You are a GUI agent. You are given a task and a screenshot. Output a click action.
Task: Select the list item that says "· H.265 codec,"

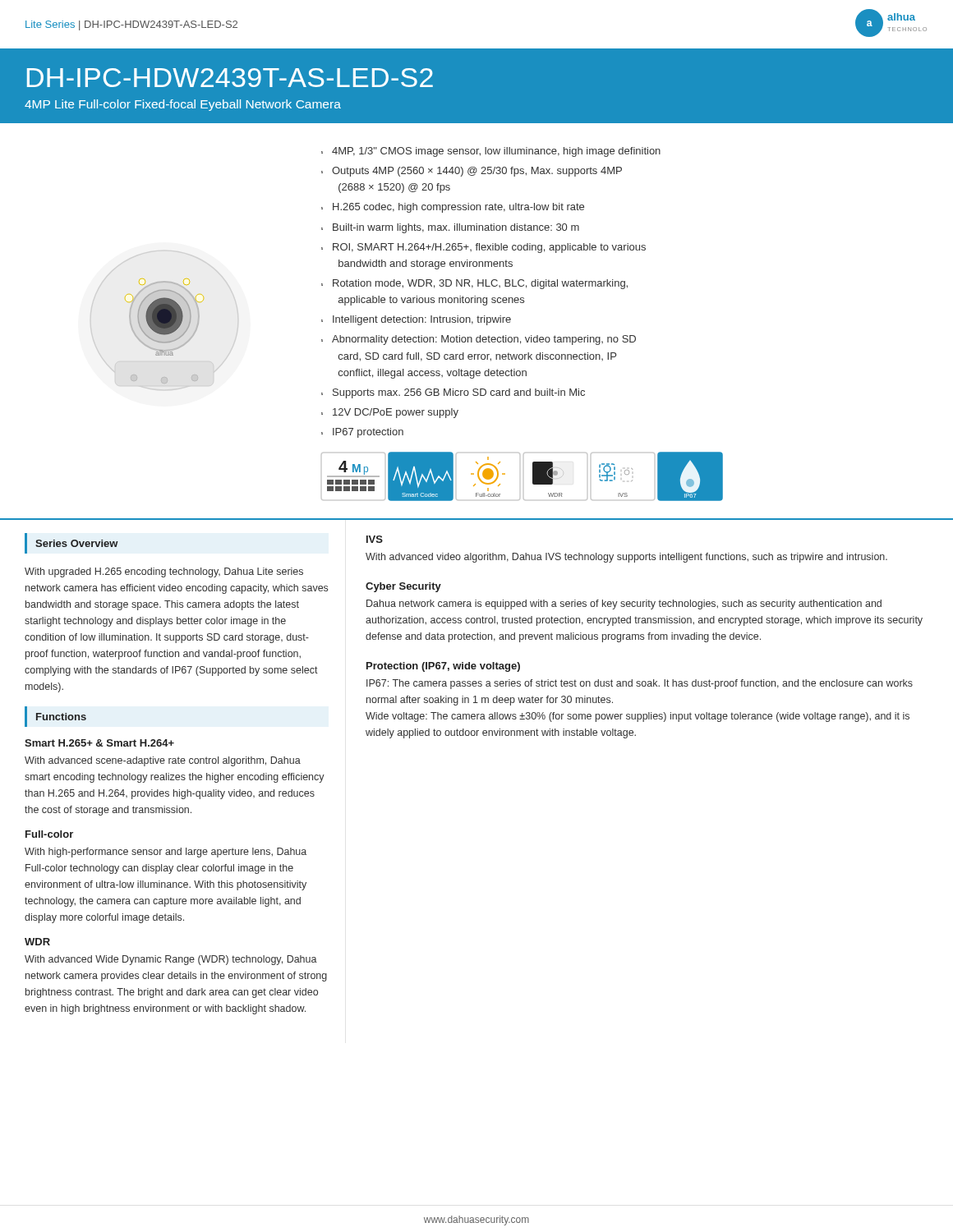point(453,207)
